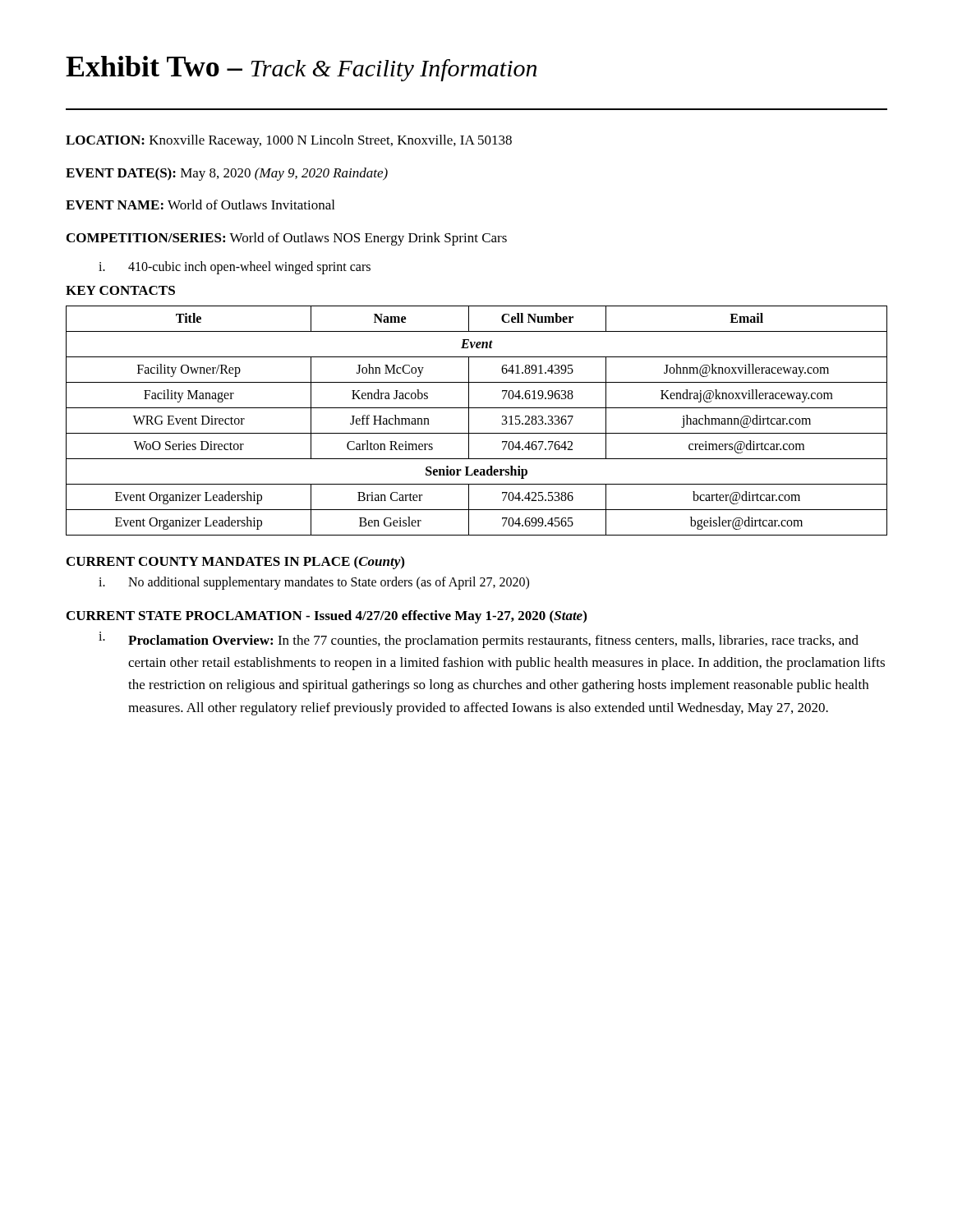Where is the passage that starts "COMPETITION/SERIES: World of"?
This screenshot has height=1232, width=953.
point(286,237)
